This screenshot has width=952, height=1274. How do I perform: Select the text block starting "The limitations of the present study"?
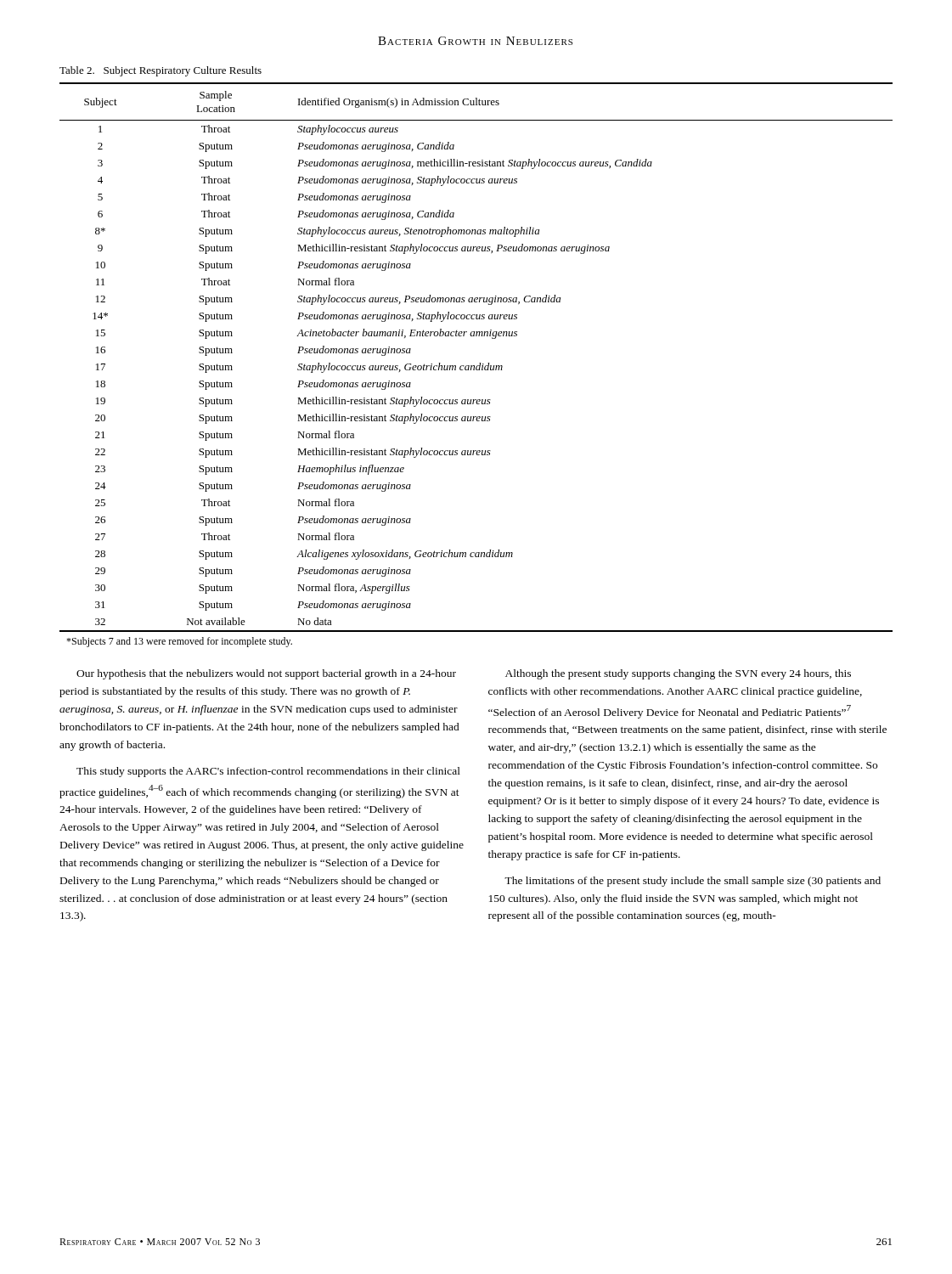tap(690, 899)
